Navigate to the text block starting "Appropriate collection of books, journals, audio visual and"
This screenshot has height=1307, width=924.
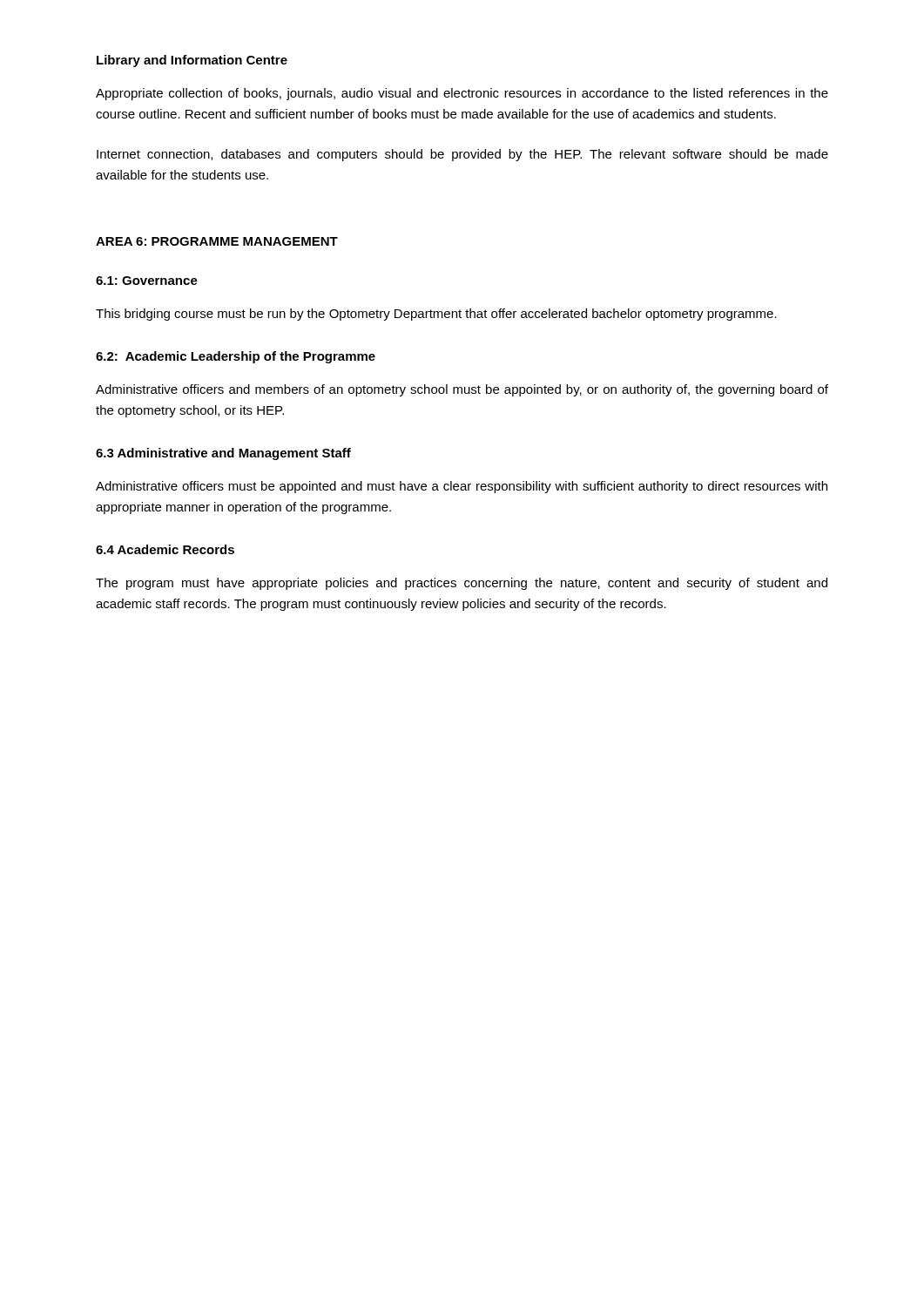pyautogui.click(x=462, y=103)
